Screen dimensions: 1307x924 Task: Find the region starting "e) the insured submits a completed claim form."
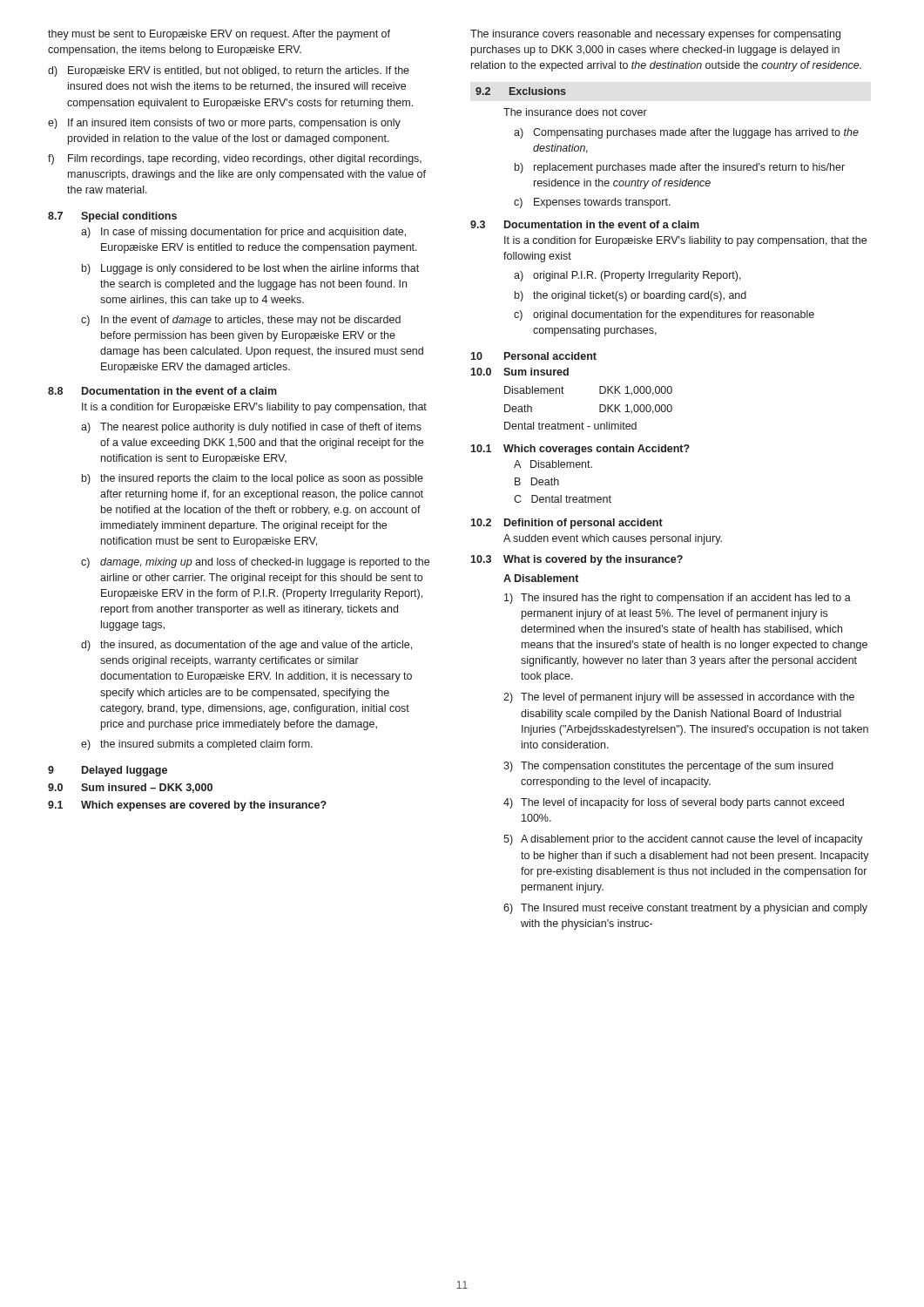click(x=256, y=744)
